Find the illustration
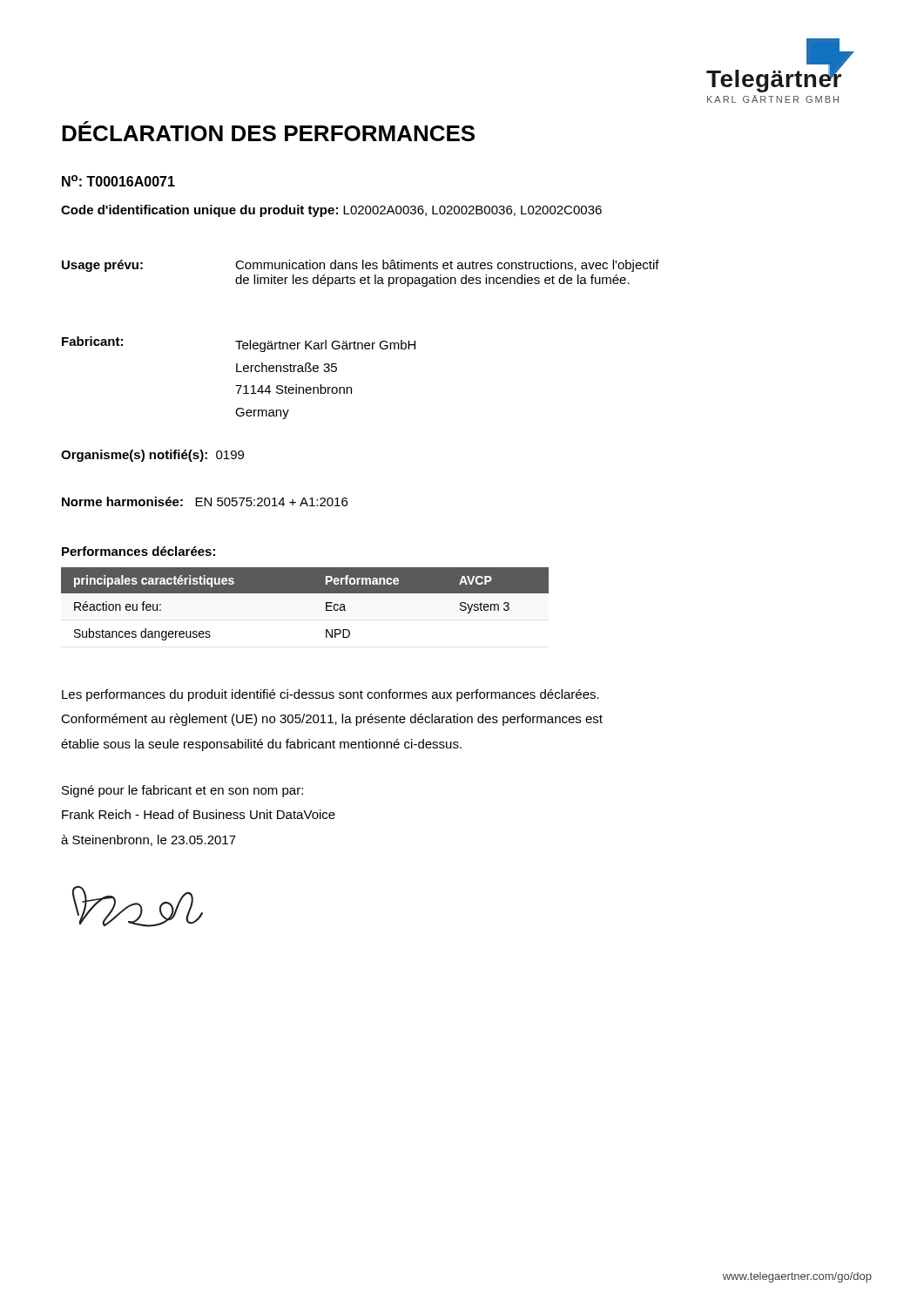This screenshot has width=924, height=1307. pos(148,903)
